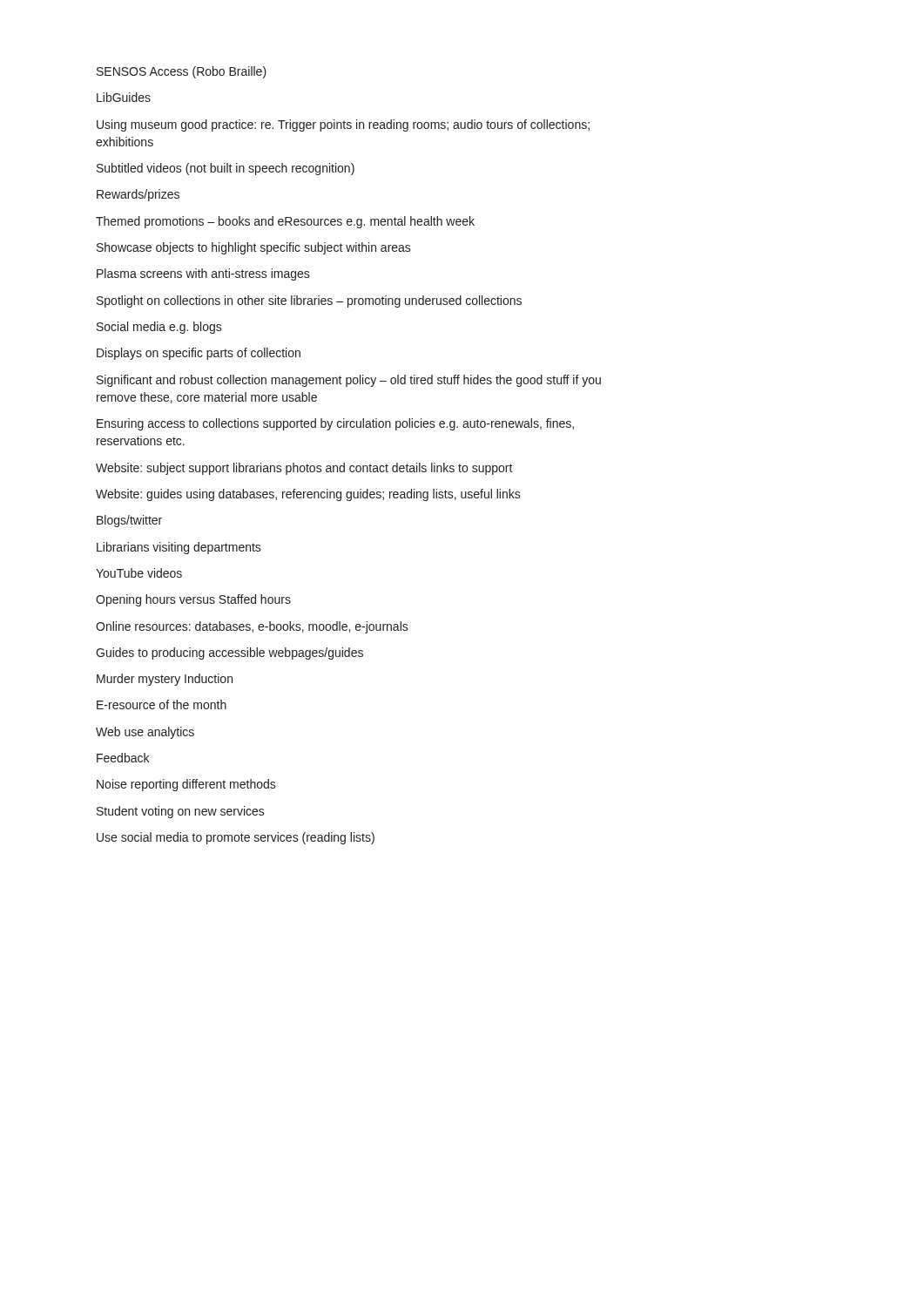Find the list item that says "Website: subject support librarians photos and"

(x=304, y=468)
